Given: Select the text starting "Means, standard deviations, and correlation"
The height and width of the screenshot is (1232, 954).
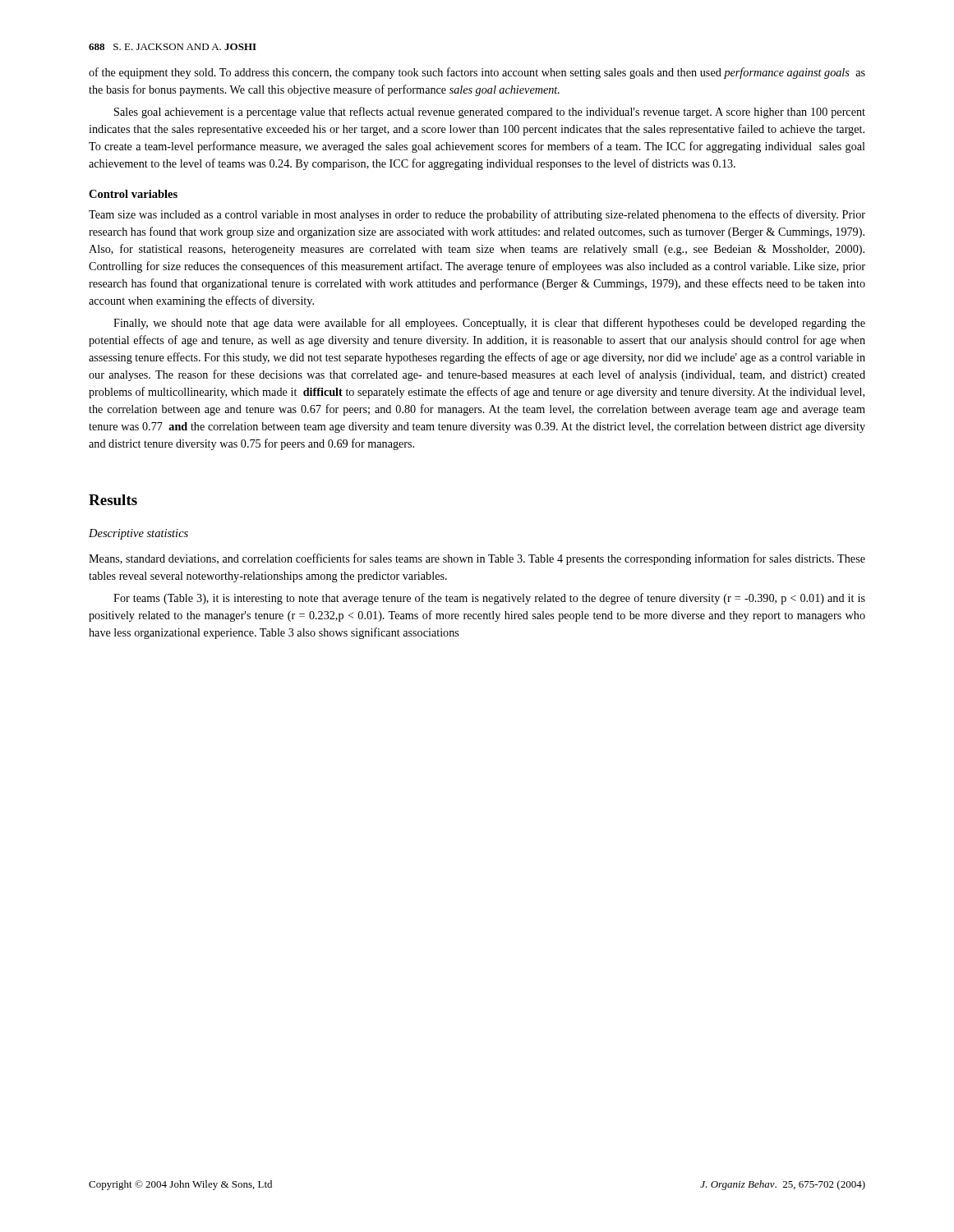Looking at the screenshot, I should click(477, 567).
